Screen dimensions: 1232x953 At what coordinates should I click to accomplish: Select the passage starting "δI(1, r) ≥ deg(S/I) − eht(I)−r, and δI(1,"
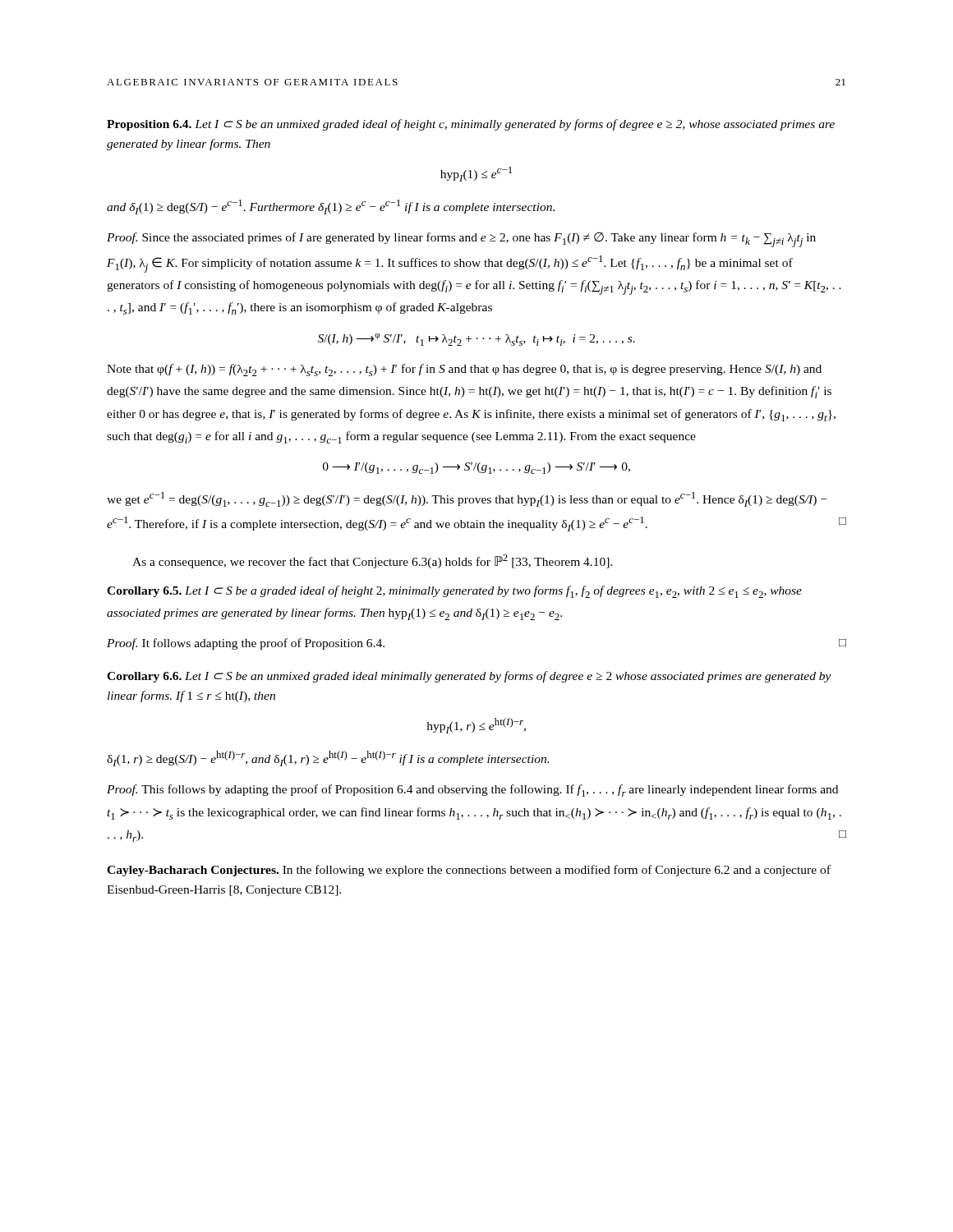tap(476, 759)
